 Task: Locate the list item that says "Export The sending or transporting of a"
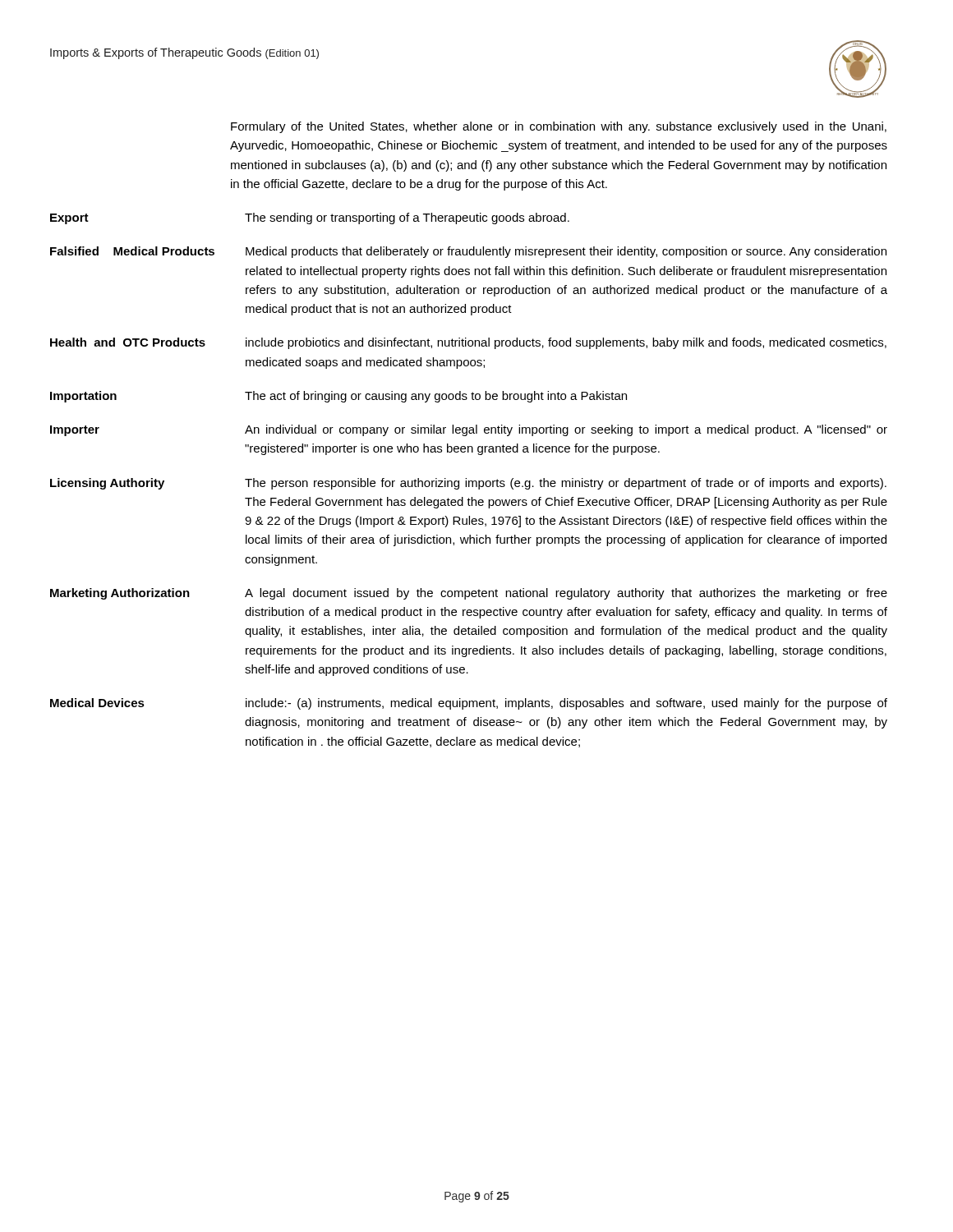point(468,217)
